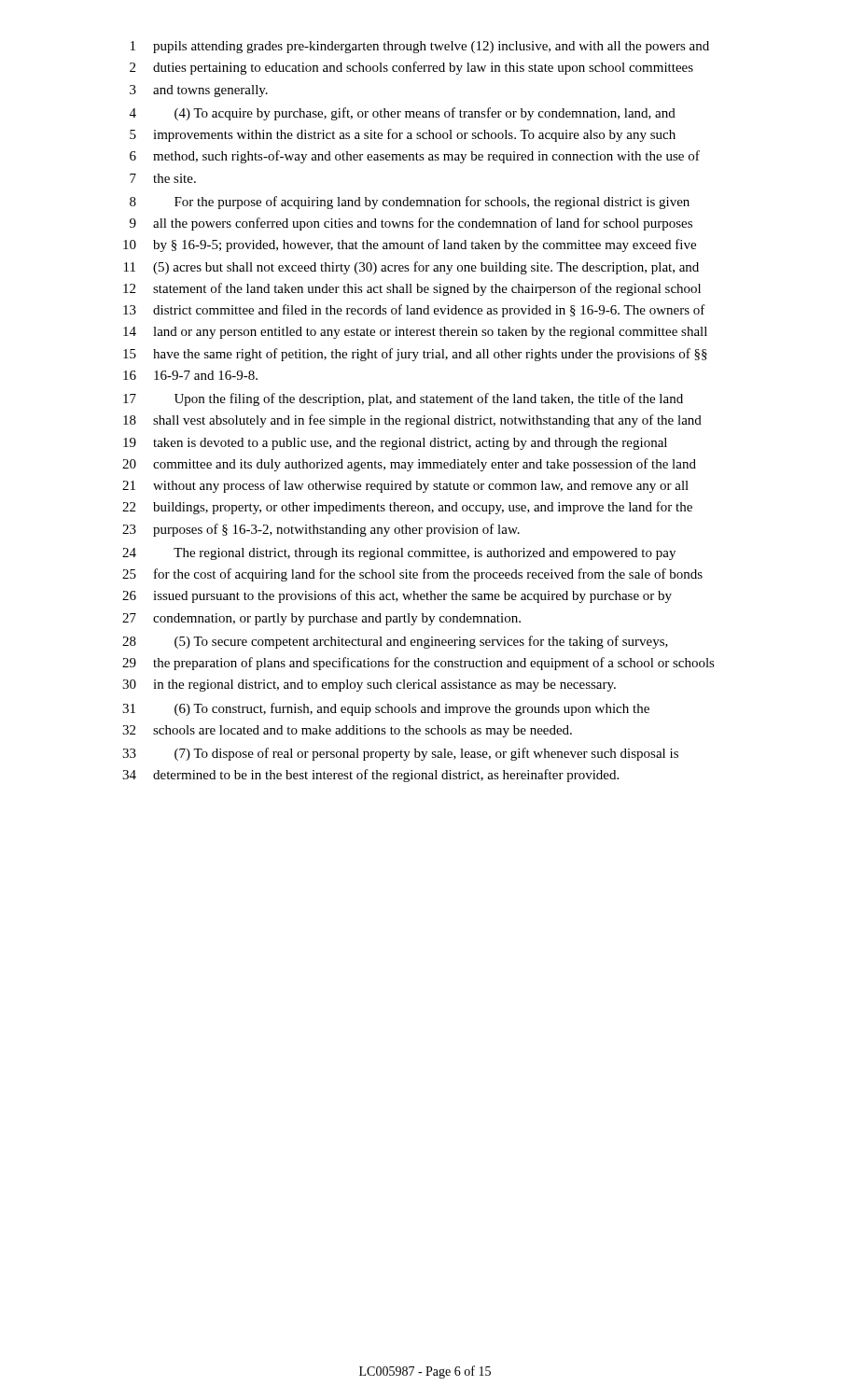Locate the list item that says "19 taken is devoted"

[x=442, y=442]
